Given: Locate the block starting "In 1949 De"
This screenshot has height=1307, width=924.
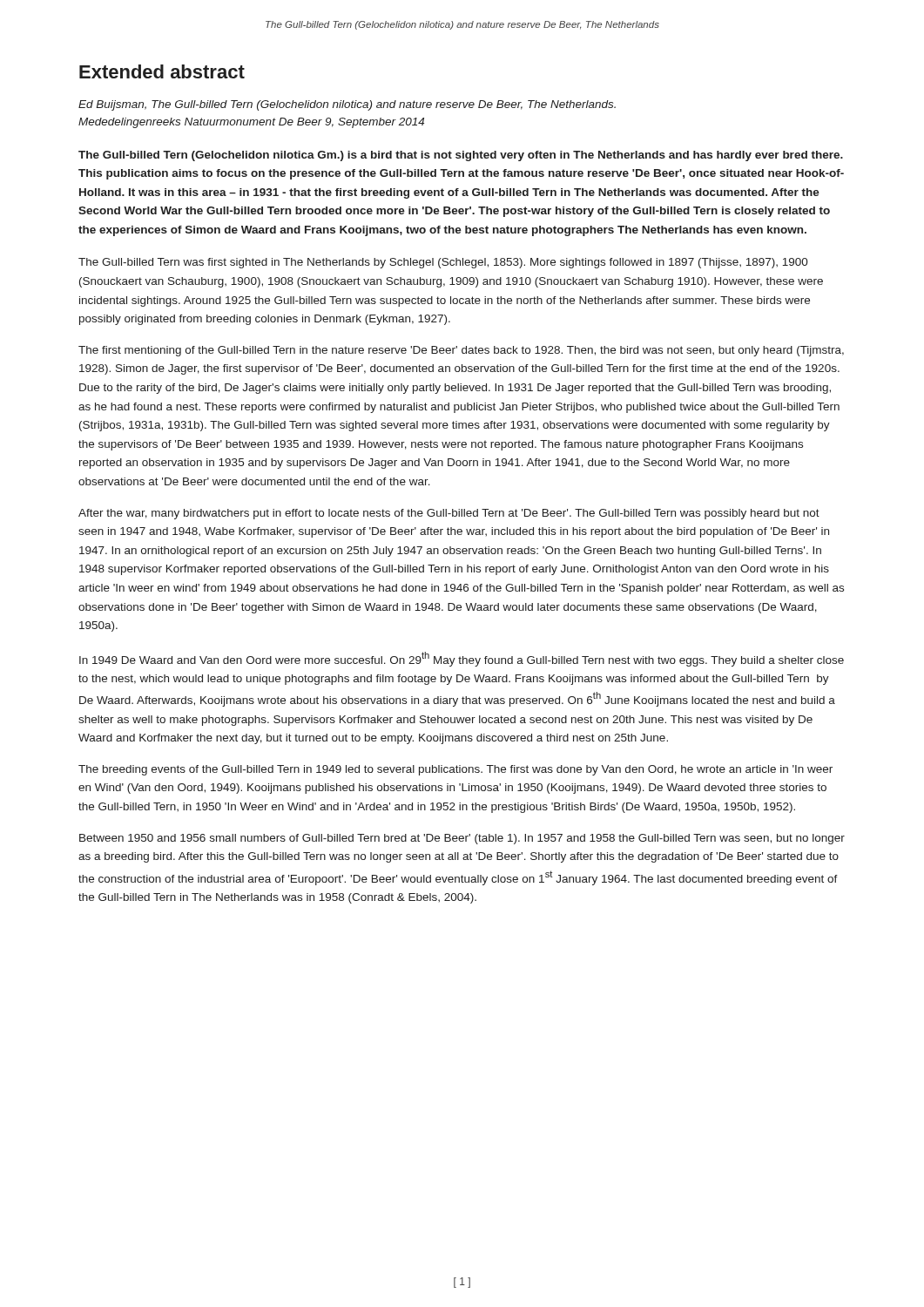Looking at the screenshot, I should [461, 697].
